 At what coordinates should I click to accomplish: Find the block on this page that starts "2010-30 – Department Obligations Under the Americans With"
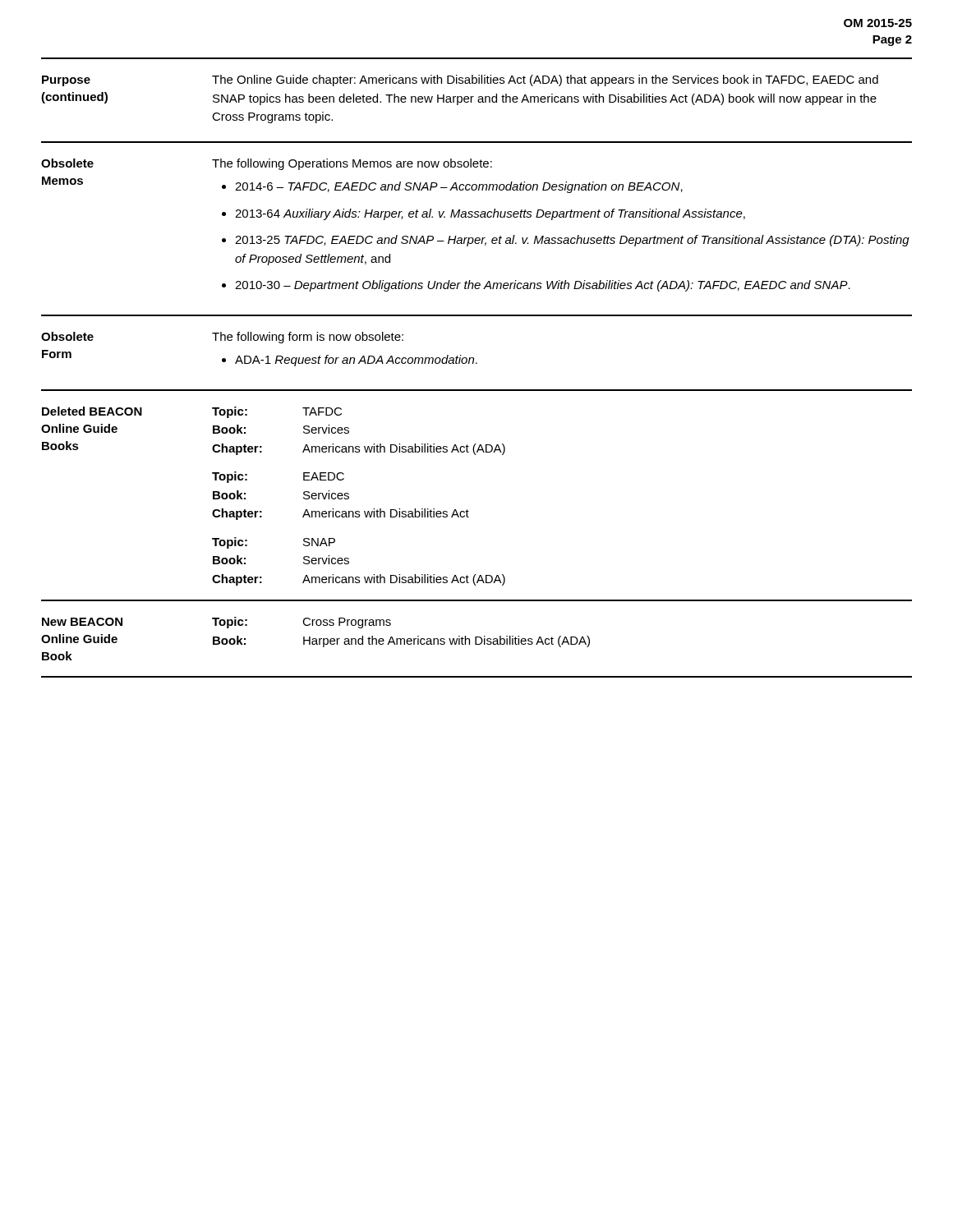tap(543, 285)
